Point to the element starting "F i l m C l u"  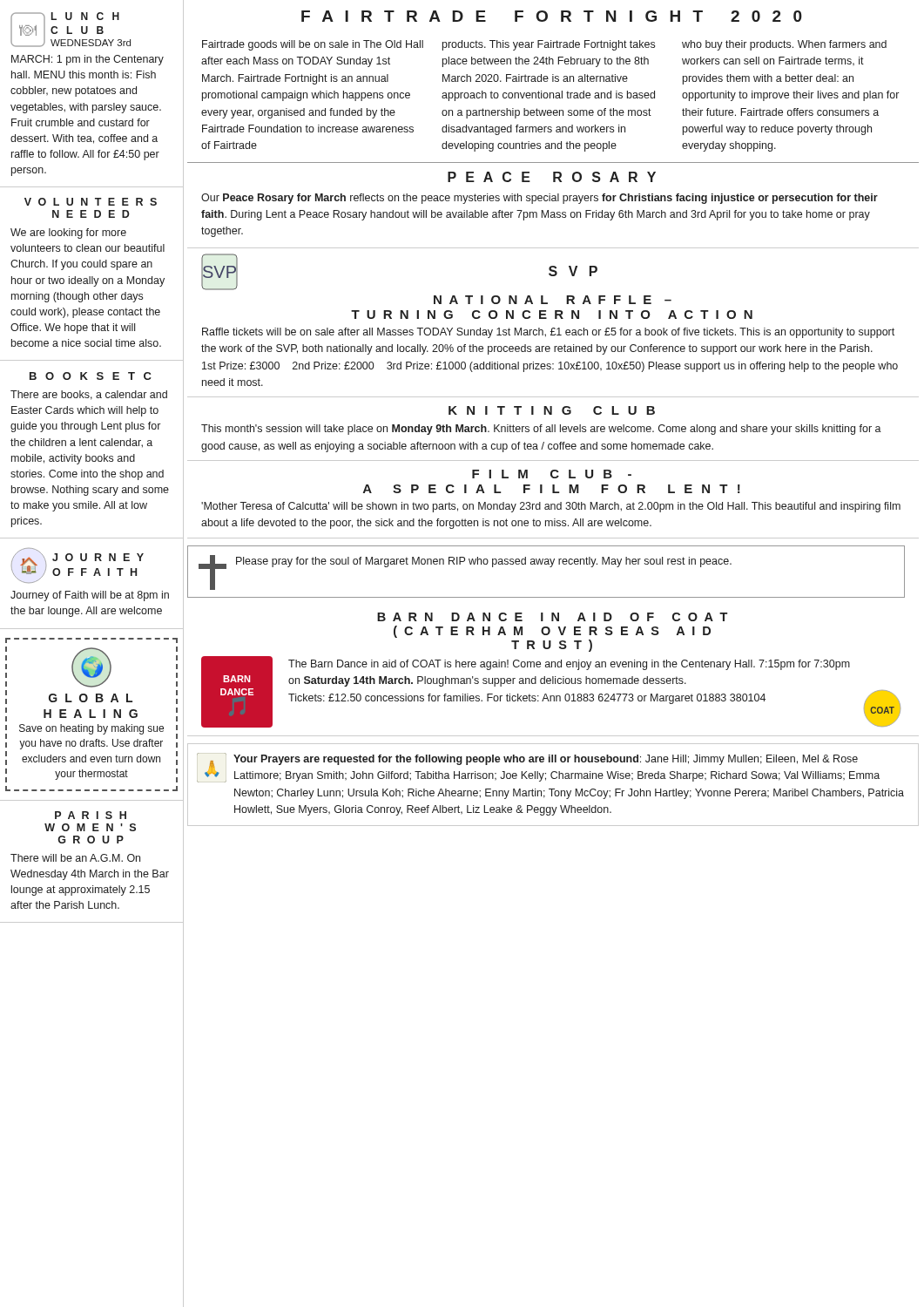[x=553, y=481]
